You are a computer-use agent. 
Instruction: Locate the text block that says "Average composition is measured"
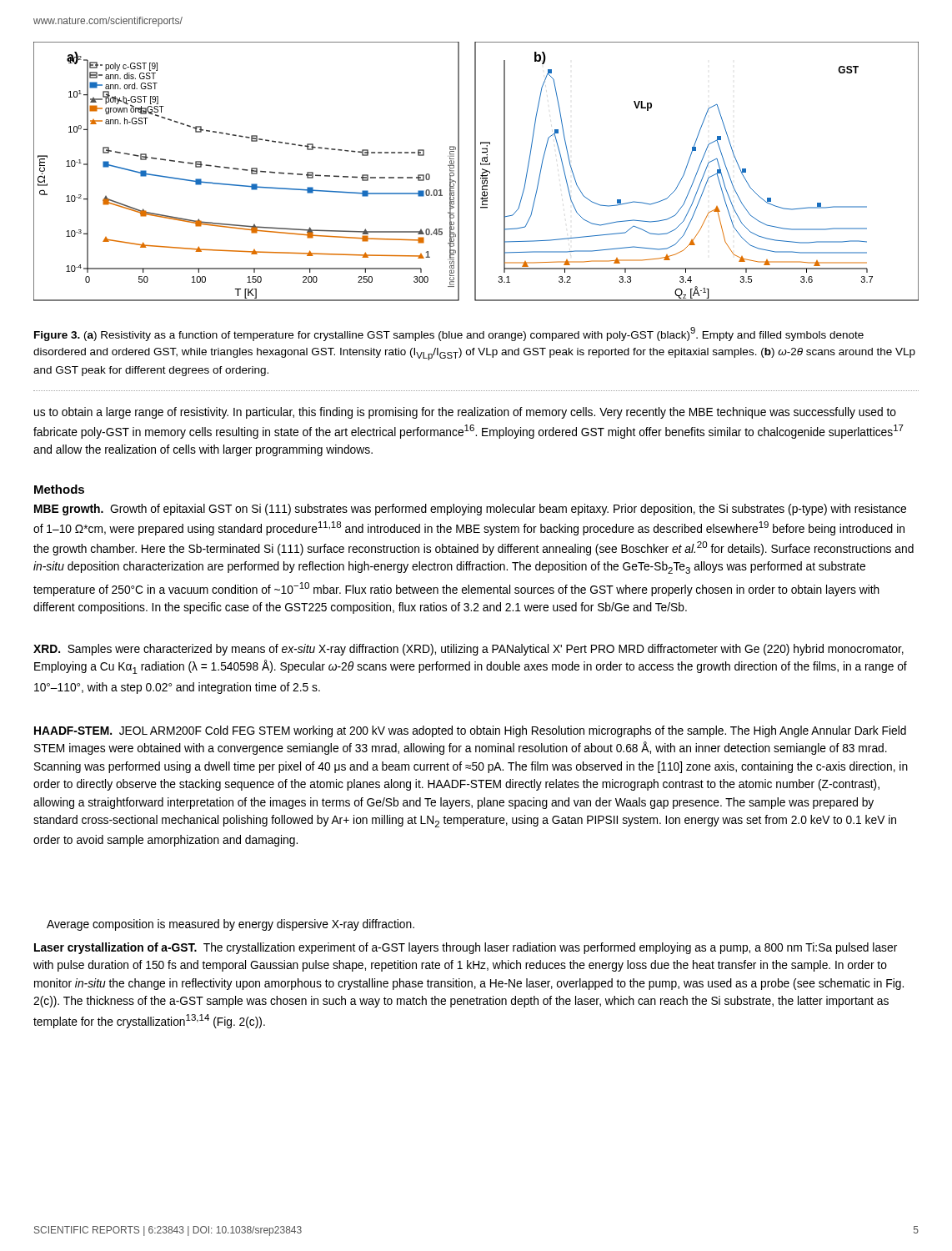pos(231,924)
